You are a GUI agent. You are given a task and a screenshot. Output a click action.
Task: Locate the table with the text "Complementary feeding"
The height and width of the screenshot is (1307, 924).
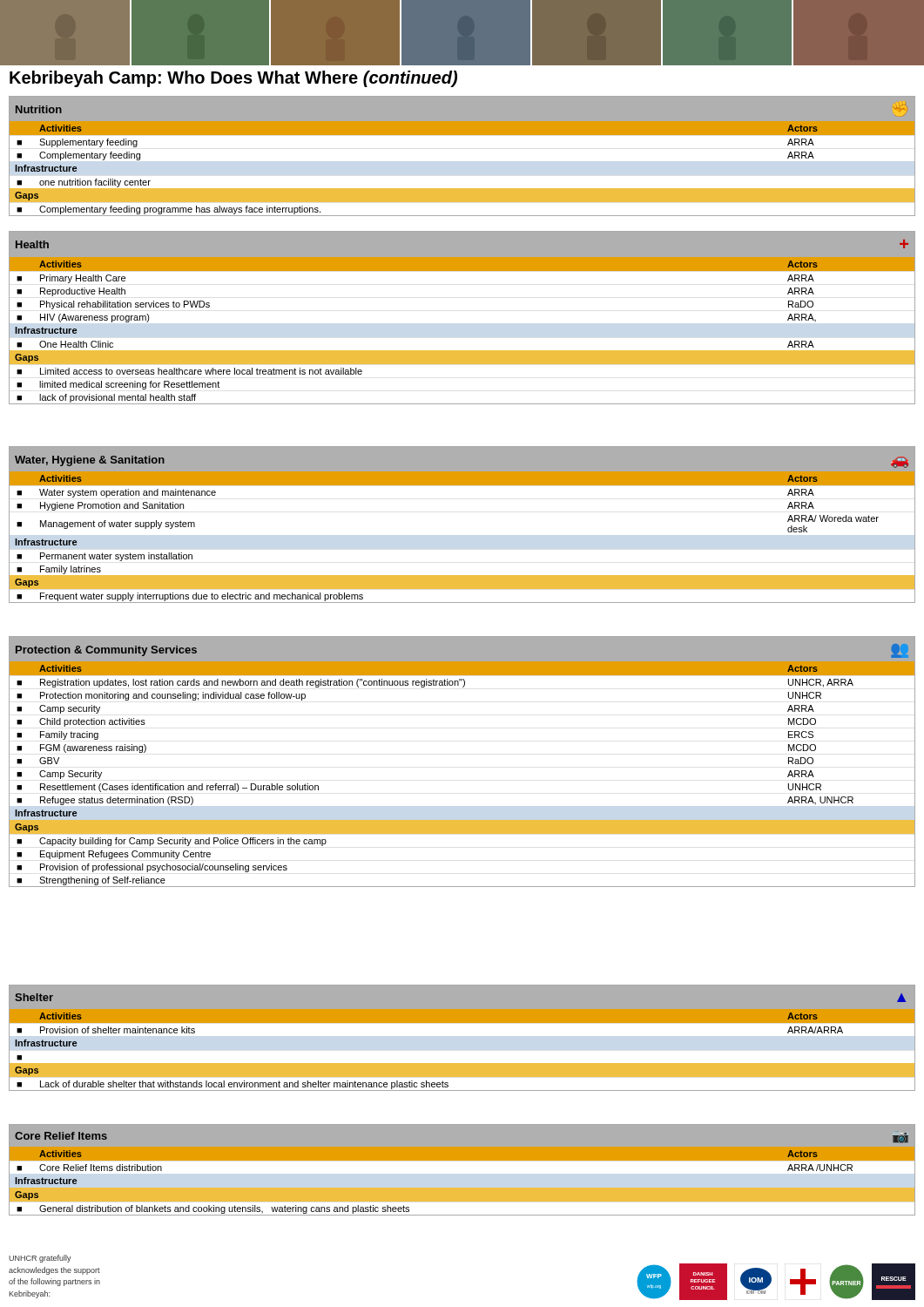(462, 156)
